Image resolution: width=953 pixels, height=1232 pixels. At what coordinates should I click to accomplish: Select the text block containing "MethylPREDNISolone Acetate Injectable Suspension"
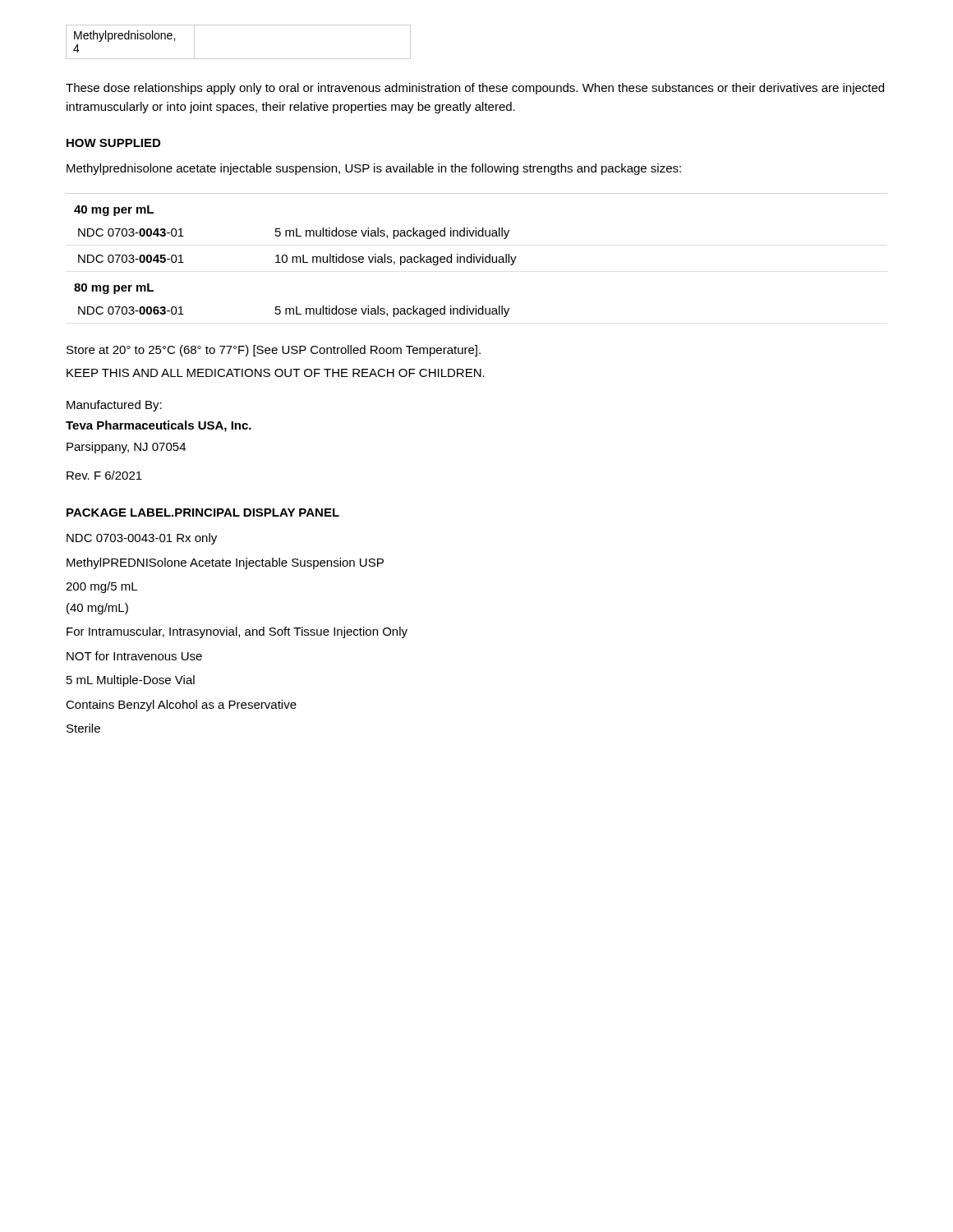[225, 562]
